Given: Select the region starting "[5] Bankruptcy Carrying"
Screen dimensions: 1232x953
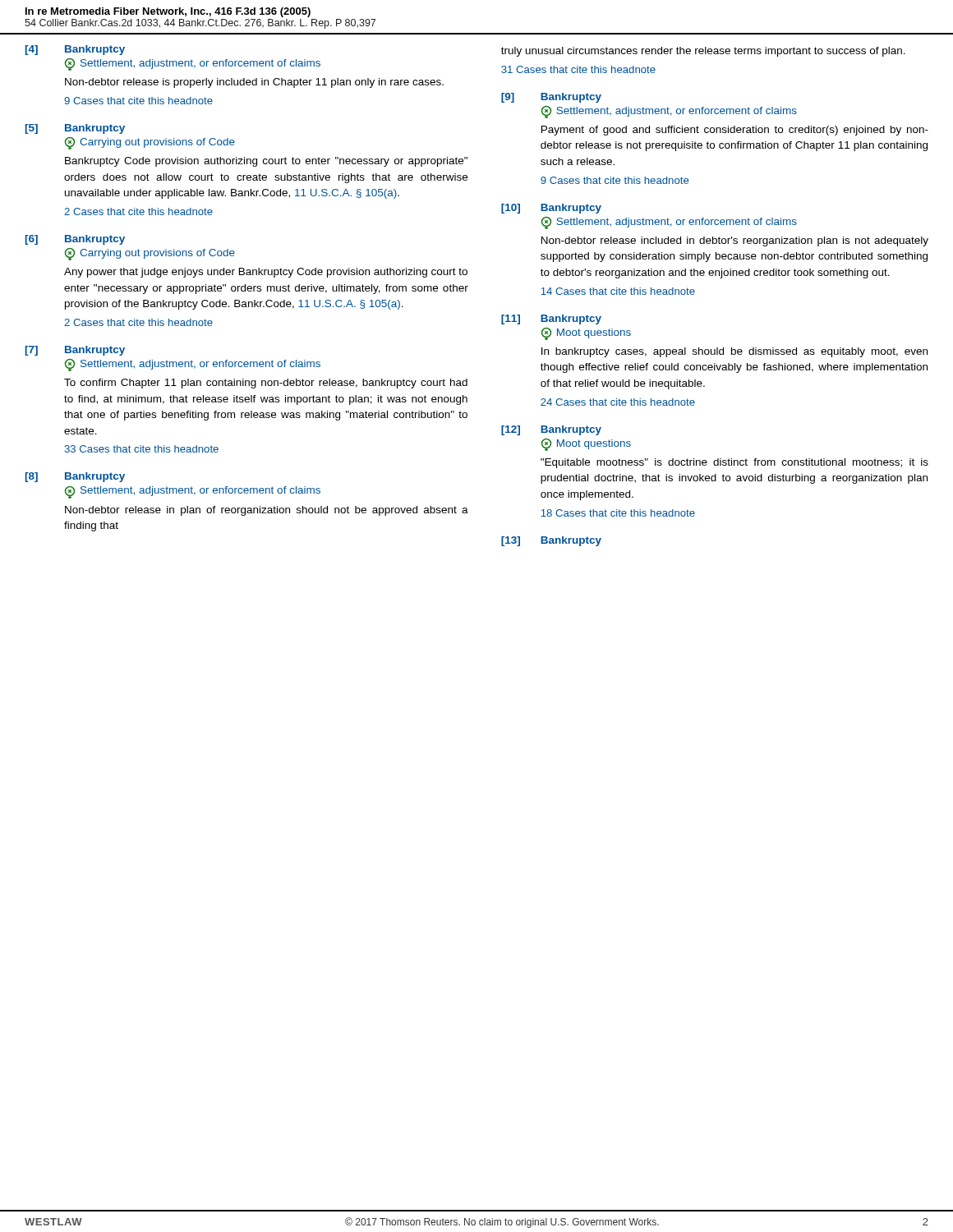Looking at the screenshot, I should [246, 170].
